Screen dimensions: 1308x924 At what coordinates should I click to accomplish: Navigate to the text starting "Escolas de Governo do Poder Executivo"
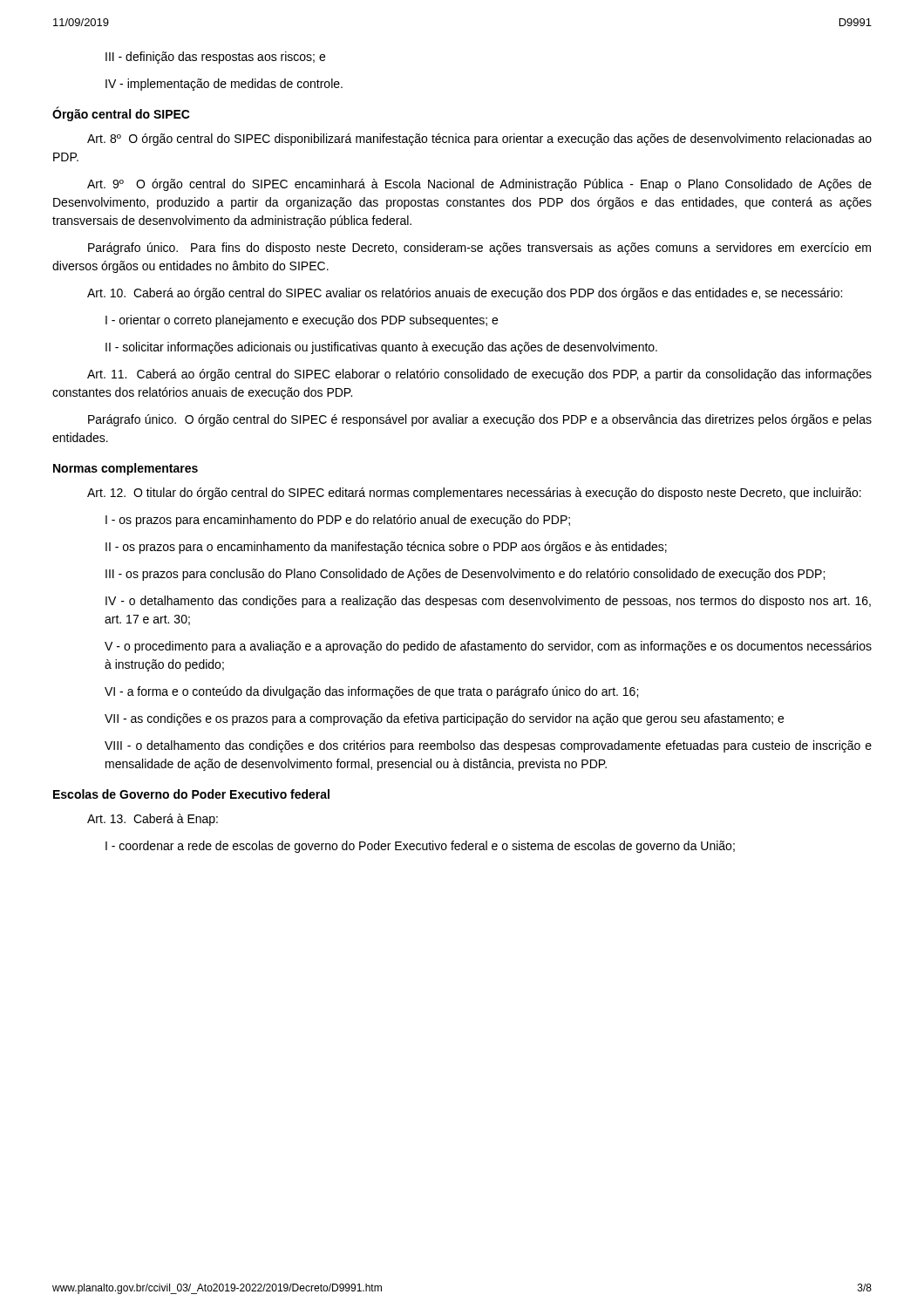tap(191, 794)
